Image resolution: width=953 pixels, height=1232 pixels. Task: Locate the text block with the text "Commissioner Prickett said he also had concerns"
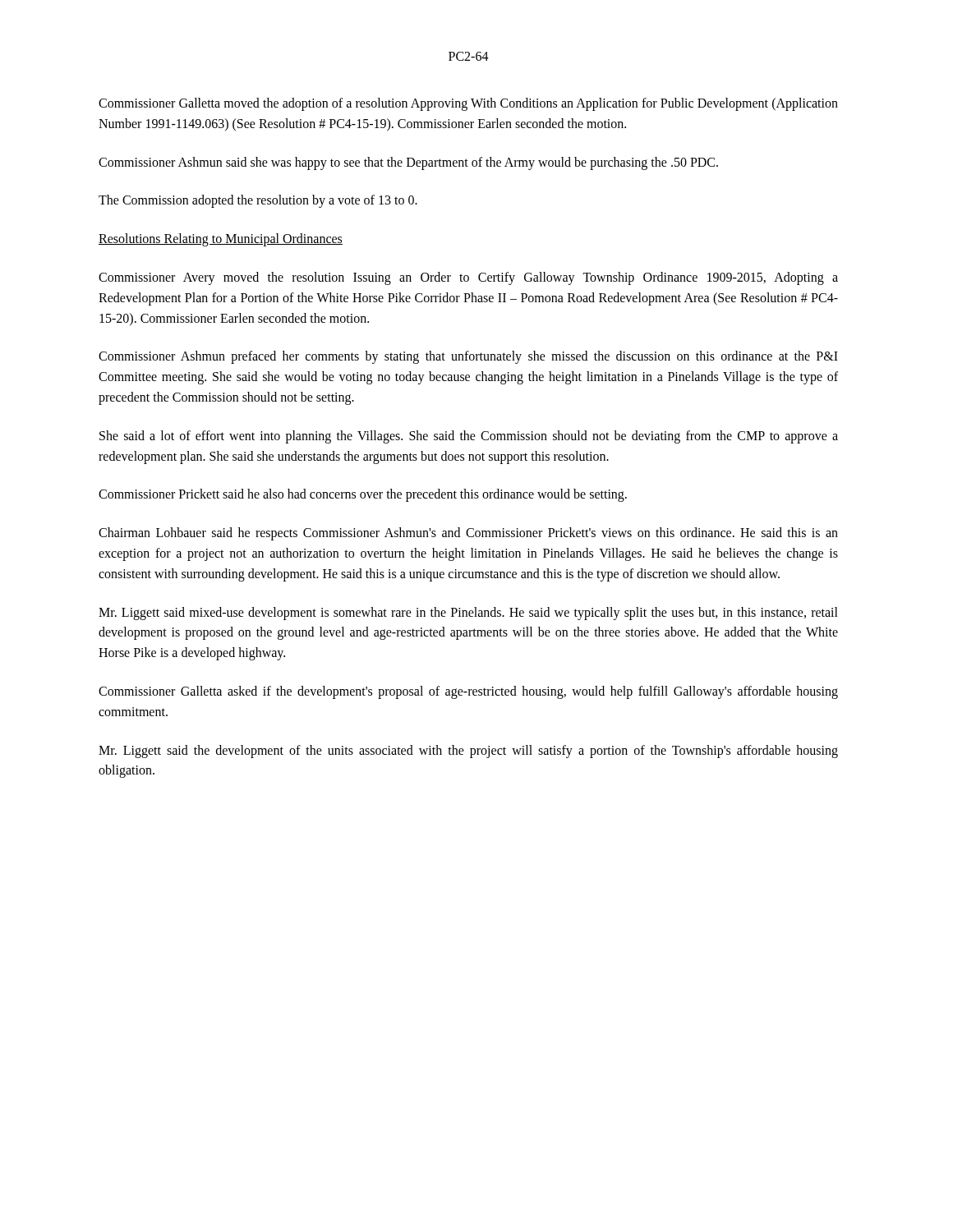[x=363, y=494]
